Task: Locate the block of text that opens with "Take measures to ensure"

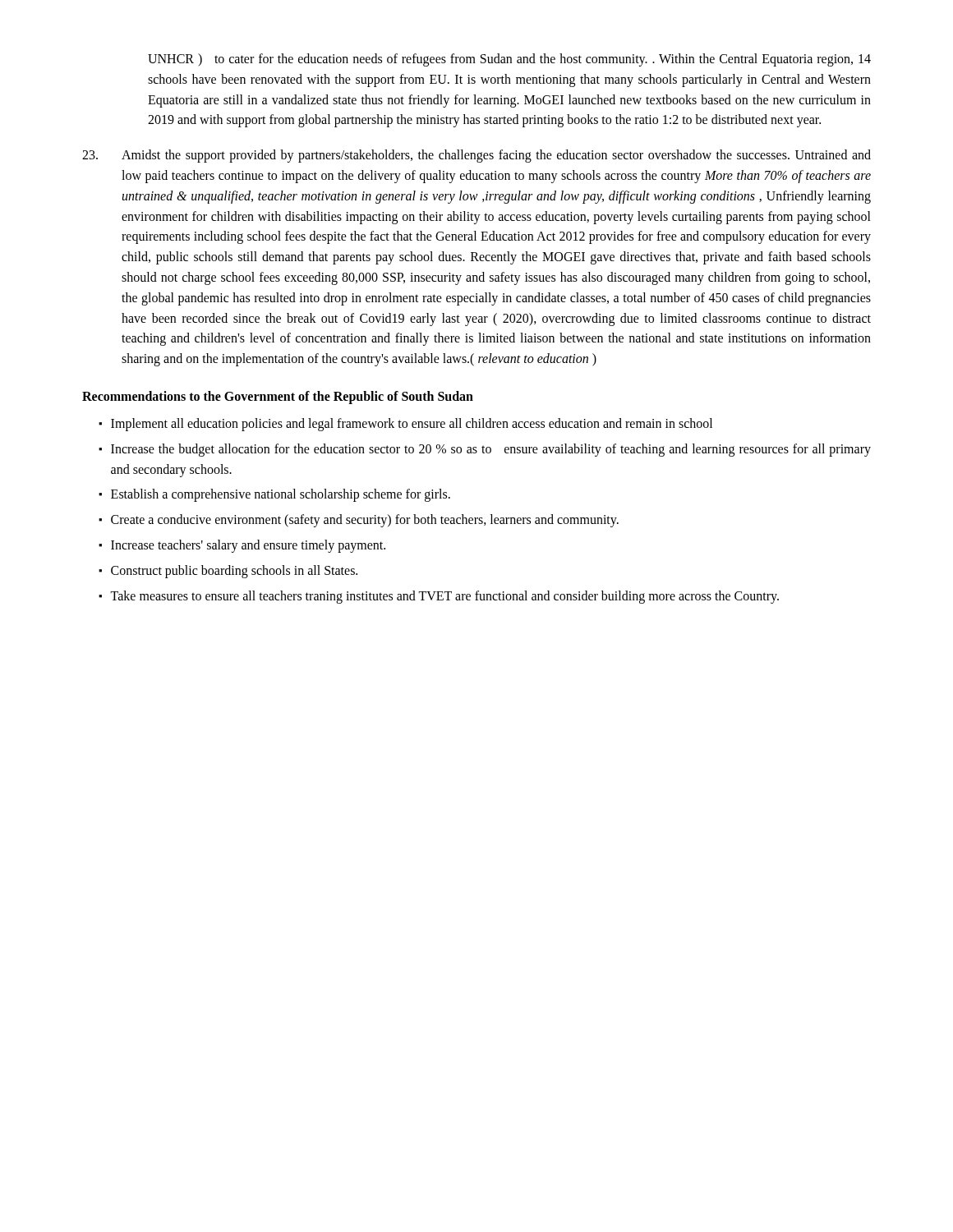Action: [445, 595]
